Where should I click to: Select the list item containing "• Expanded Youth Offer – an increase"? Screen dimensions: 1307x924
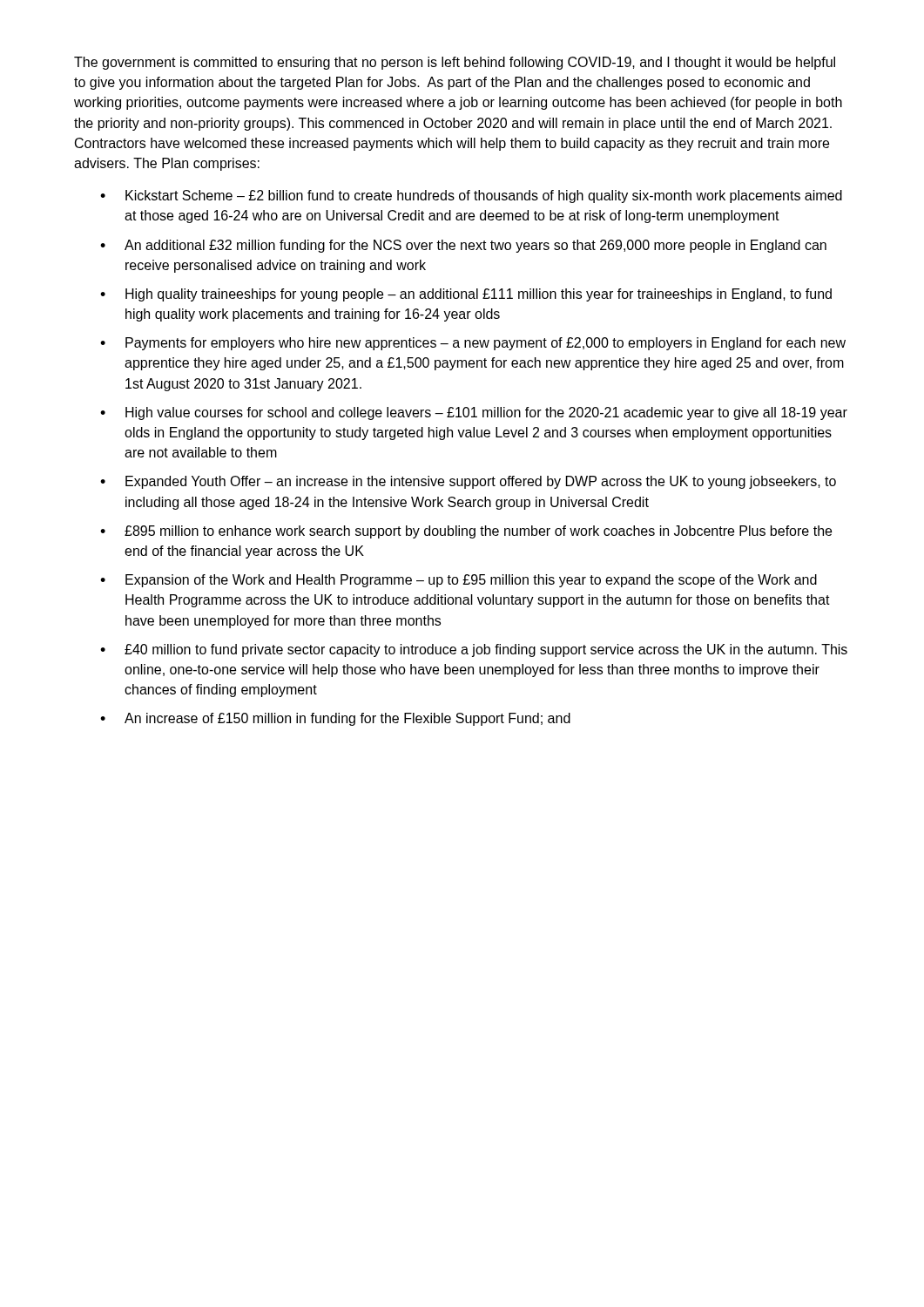(x=475, y=492)
